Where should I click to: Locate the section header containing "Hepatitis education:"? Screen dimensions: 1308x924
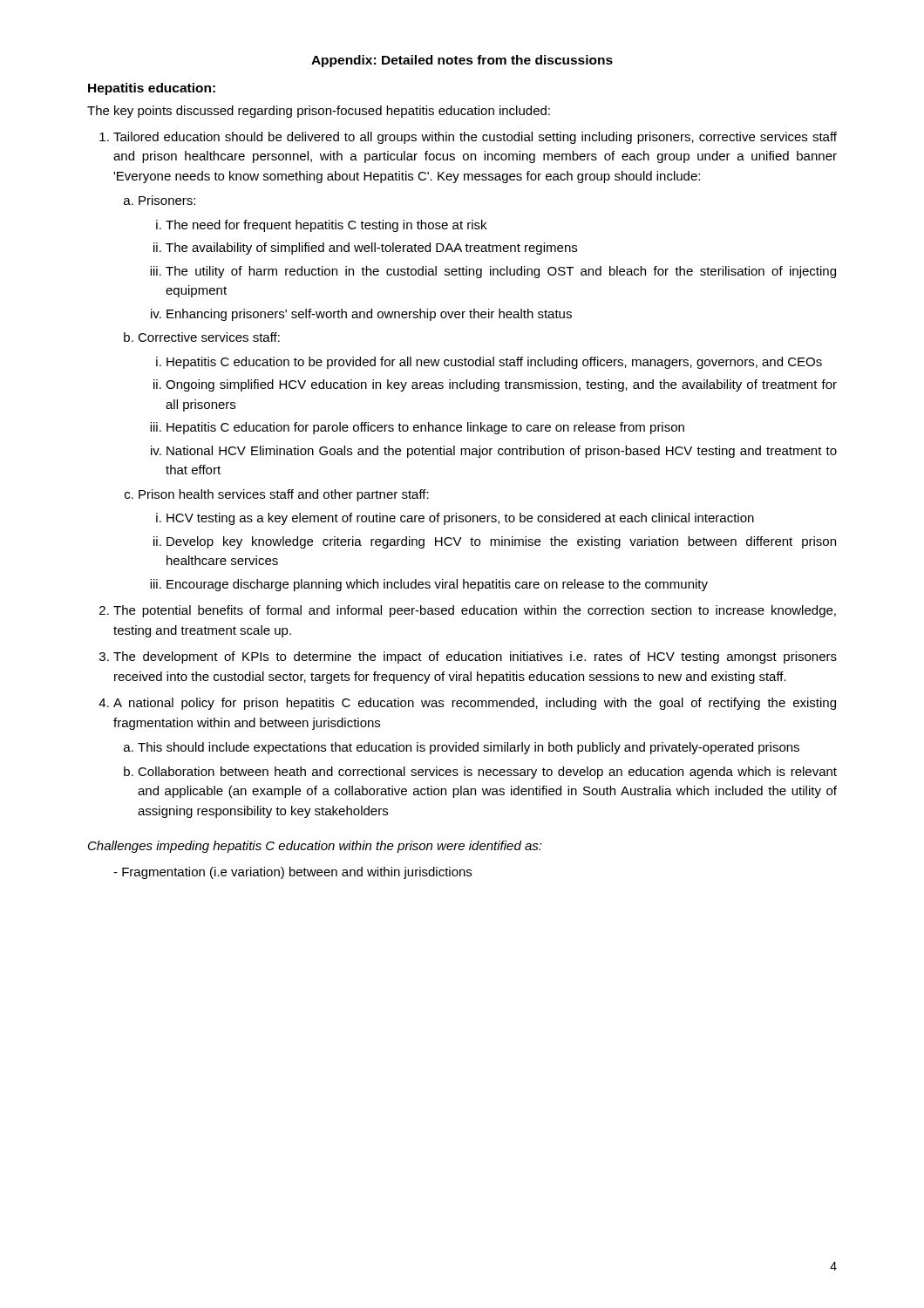[152, 88]
